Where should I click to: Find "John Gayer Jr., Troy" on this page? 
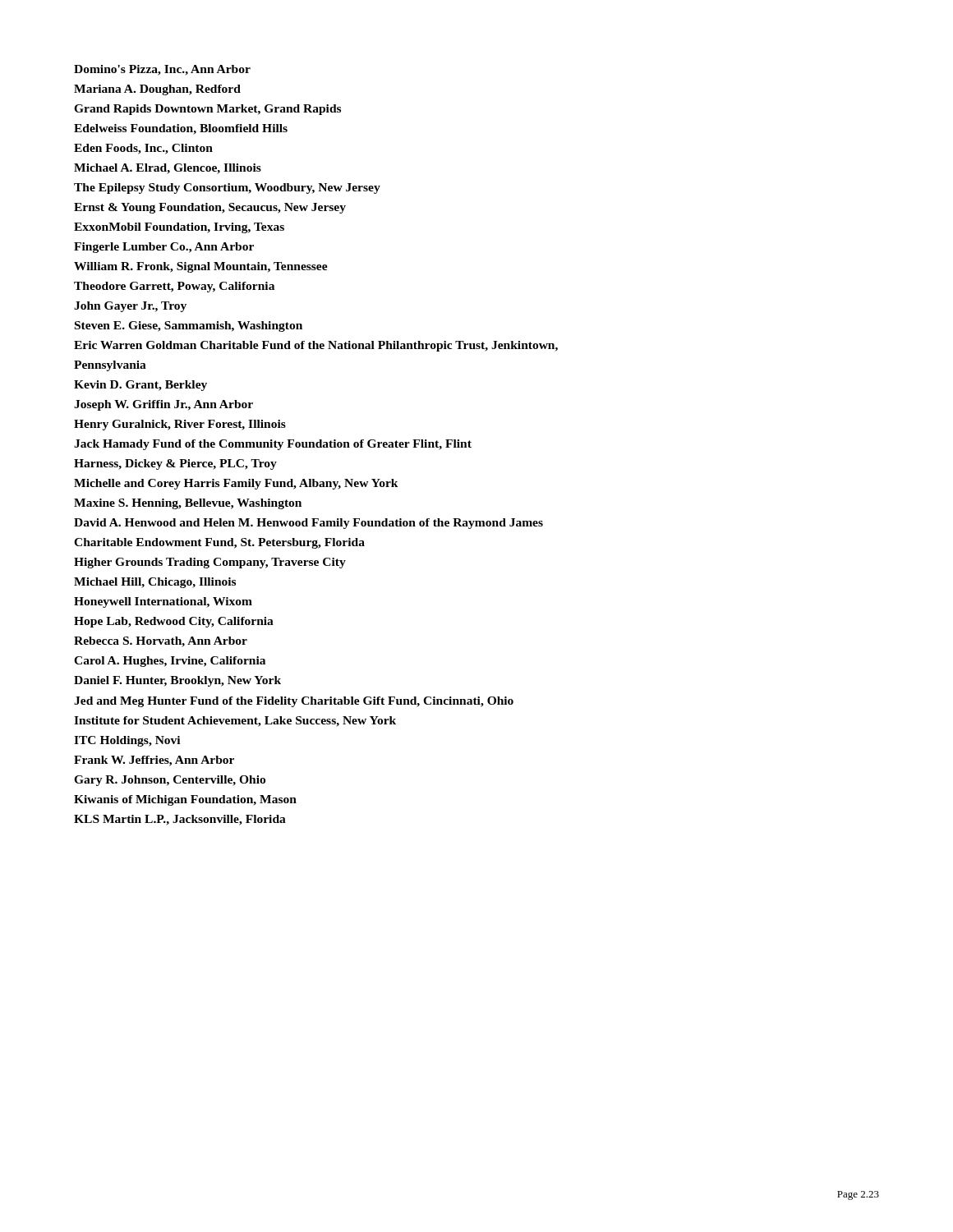(130, 307)
